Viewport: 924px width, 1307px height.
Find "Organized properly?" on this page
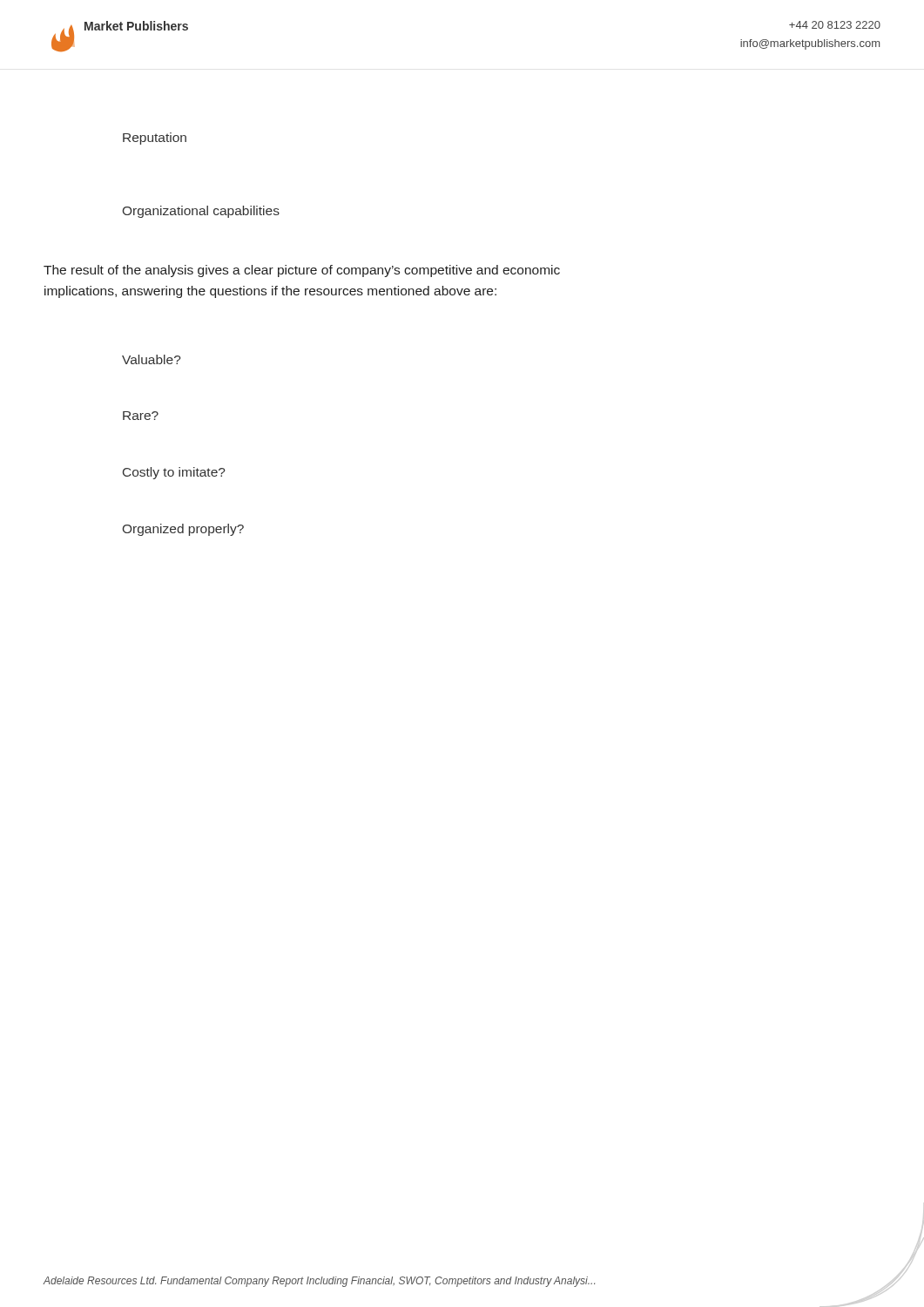click(x=183, y=528)
